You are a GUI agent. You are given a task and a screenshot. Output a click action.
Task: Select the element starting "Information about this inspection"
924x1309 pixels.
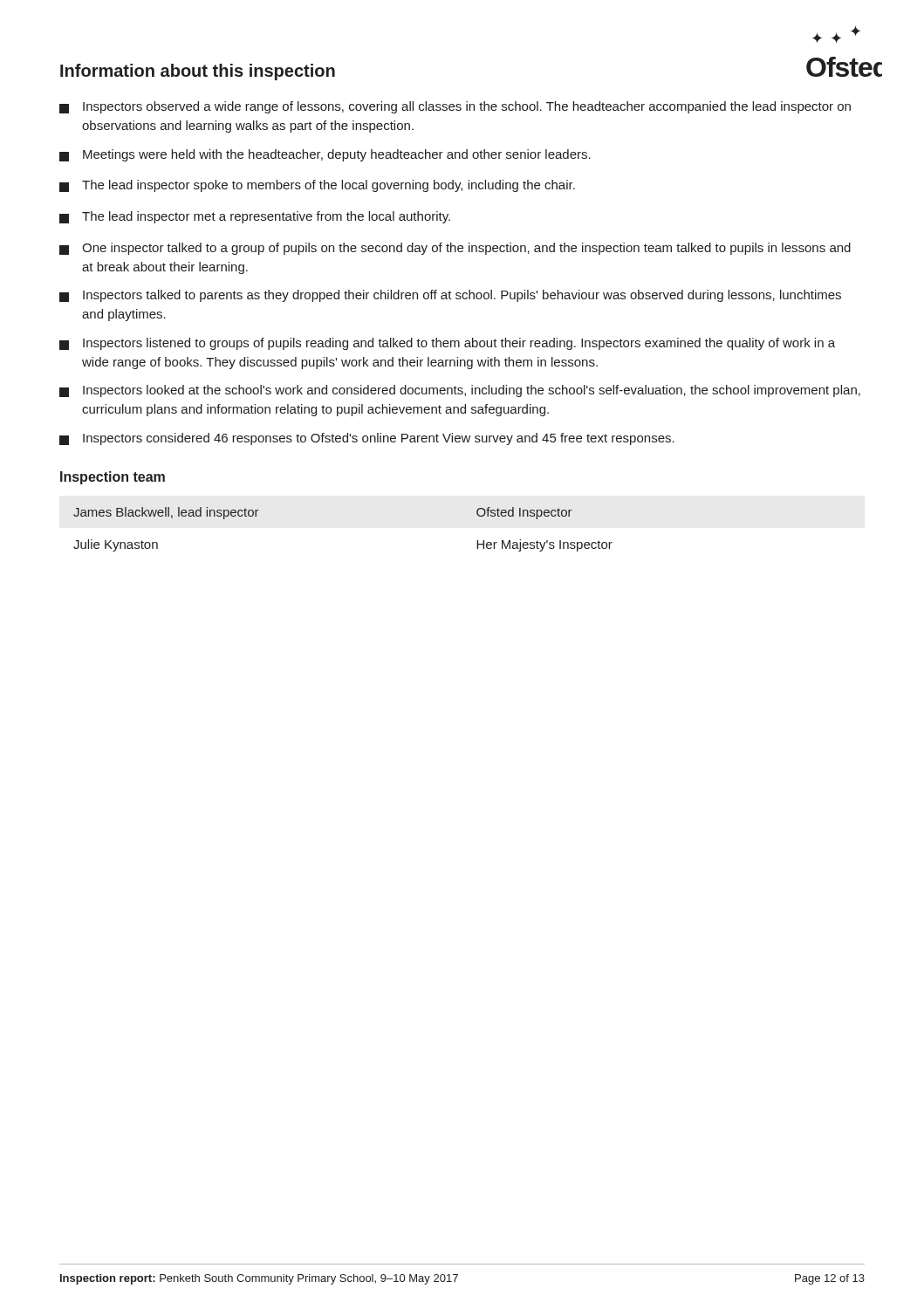tap(197, 71)
